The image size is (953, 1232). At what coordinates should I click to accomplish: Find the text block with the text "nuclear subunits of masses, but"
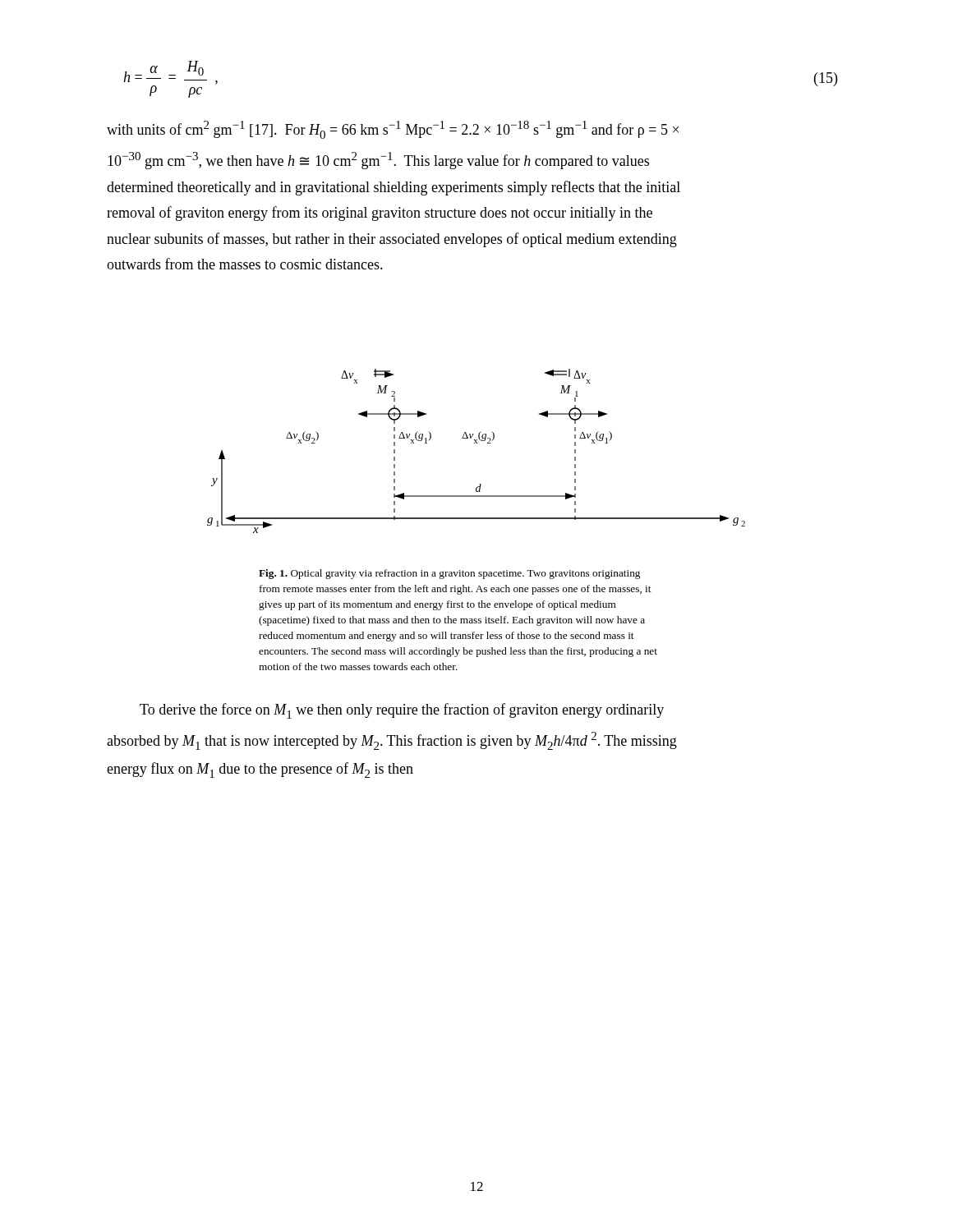tap(392, 239)
